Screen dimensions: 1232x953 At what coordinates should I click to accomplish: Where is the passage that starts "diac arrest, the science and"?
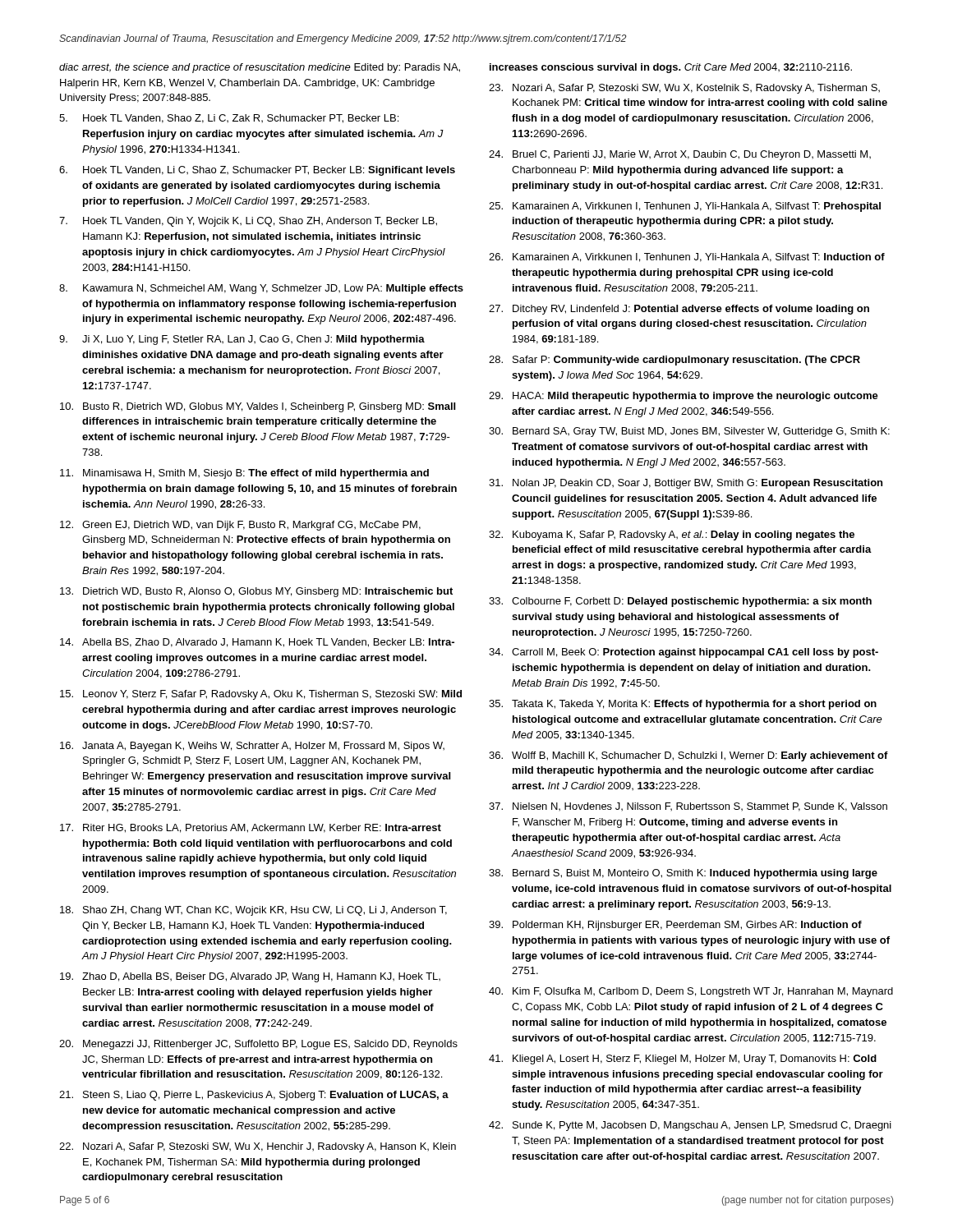262,83
